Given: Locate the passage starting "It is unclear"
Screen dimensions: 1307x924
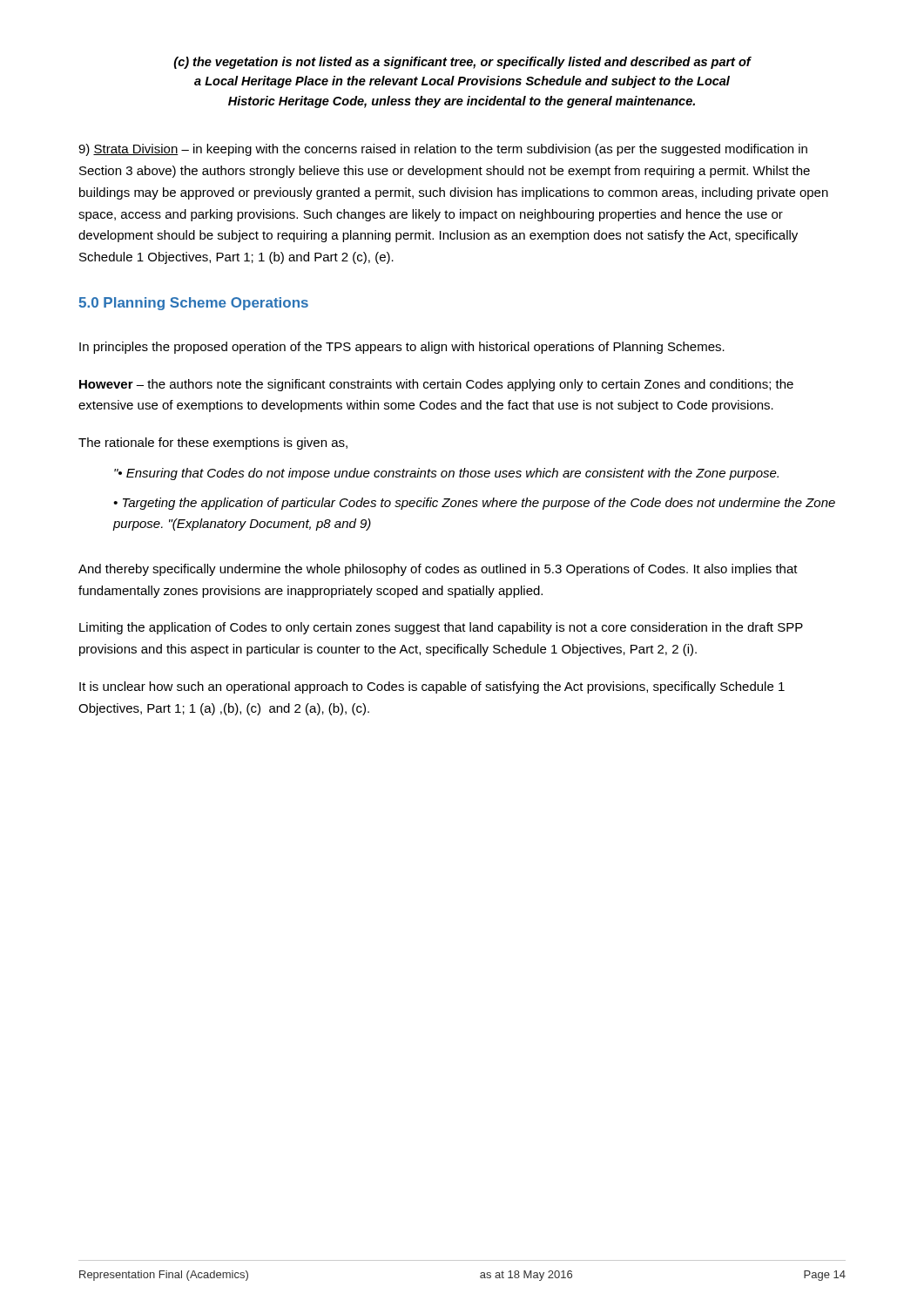Looking at the screenshot, I should click(432, 697).
